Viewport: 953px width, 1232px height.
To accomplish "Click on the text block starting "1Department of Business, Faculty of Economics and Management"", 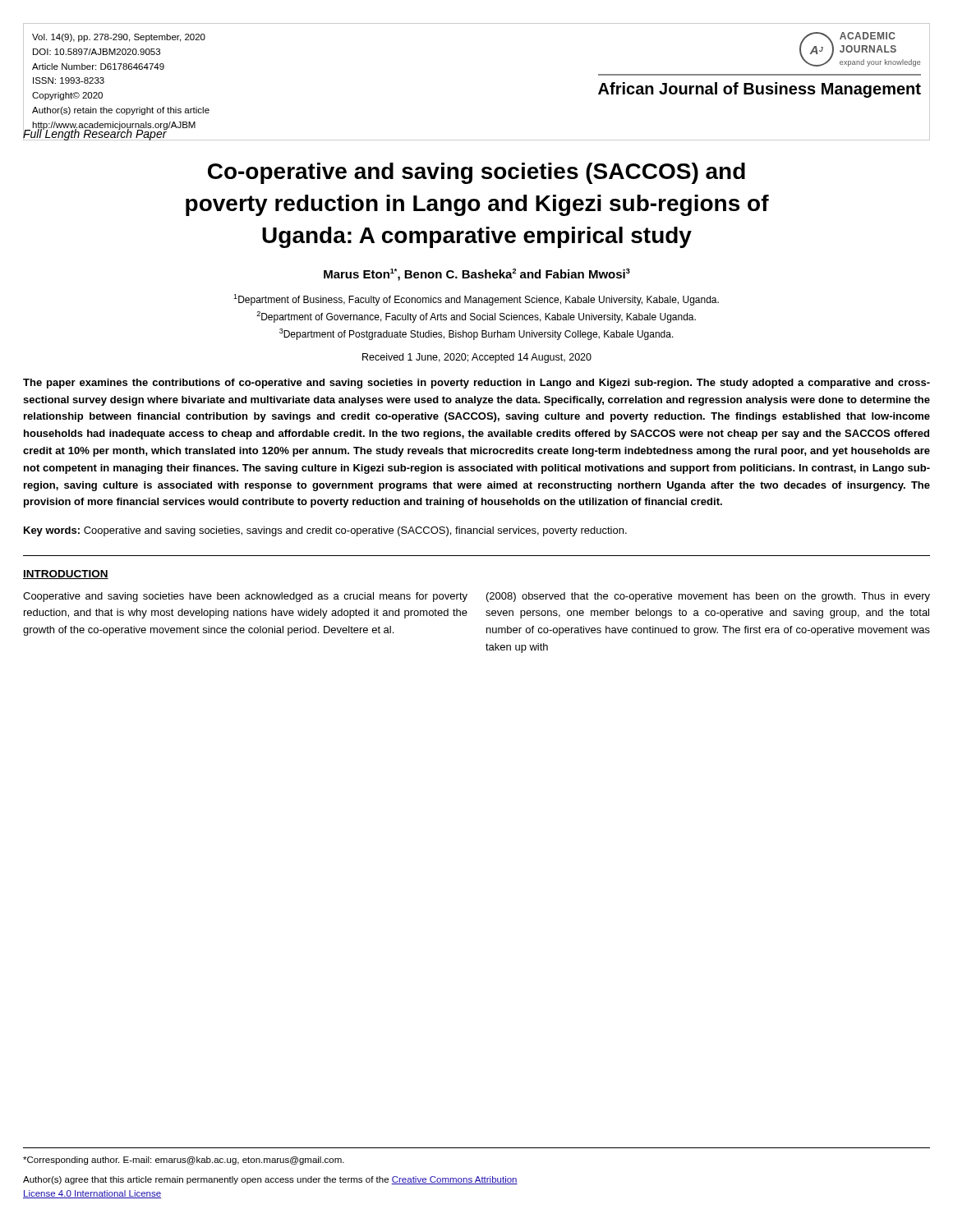I will point(476,316).
